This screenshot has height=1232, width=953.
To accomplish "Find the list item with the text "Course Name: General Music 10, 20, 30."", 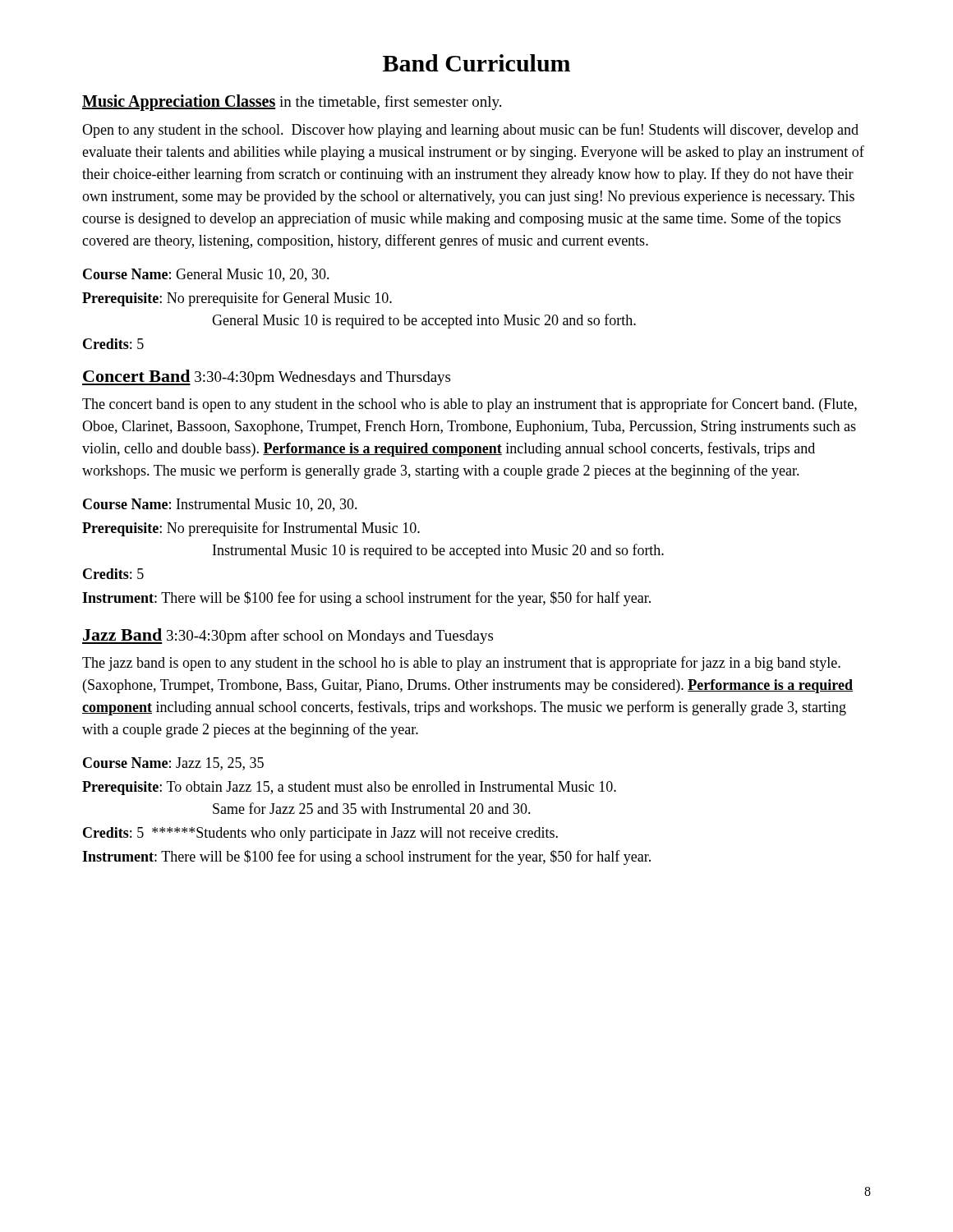I will [206, 274].
